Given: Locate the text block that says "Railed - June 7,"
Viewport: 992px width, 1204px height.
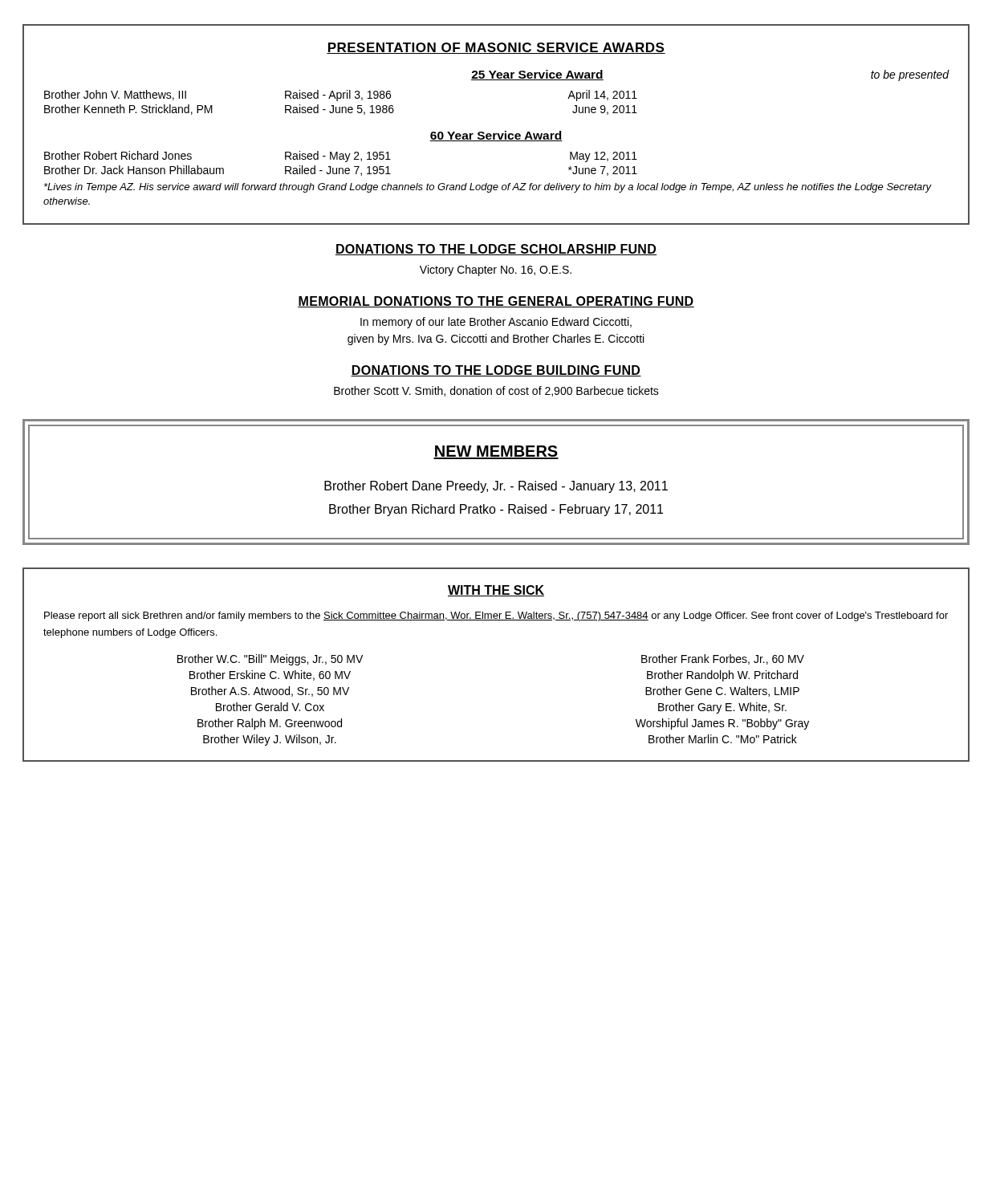Looking at the screenshot, I should (x=338, y=170).
